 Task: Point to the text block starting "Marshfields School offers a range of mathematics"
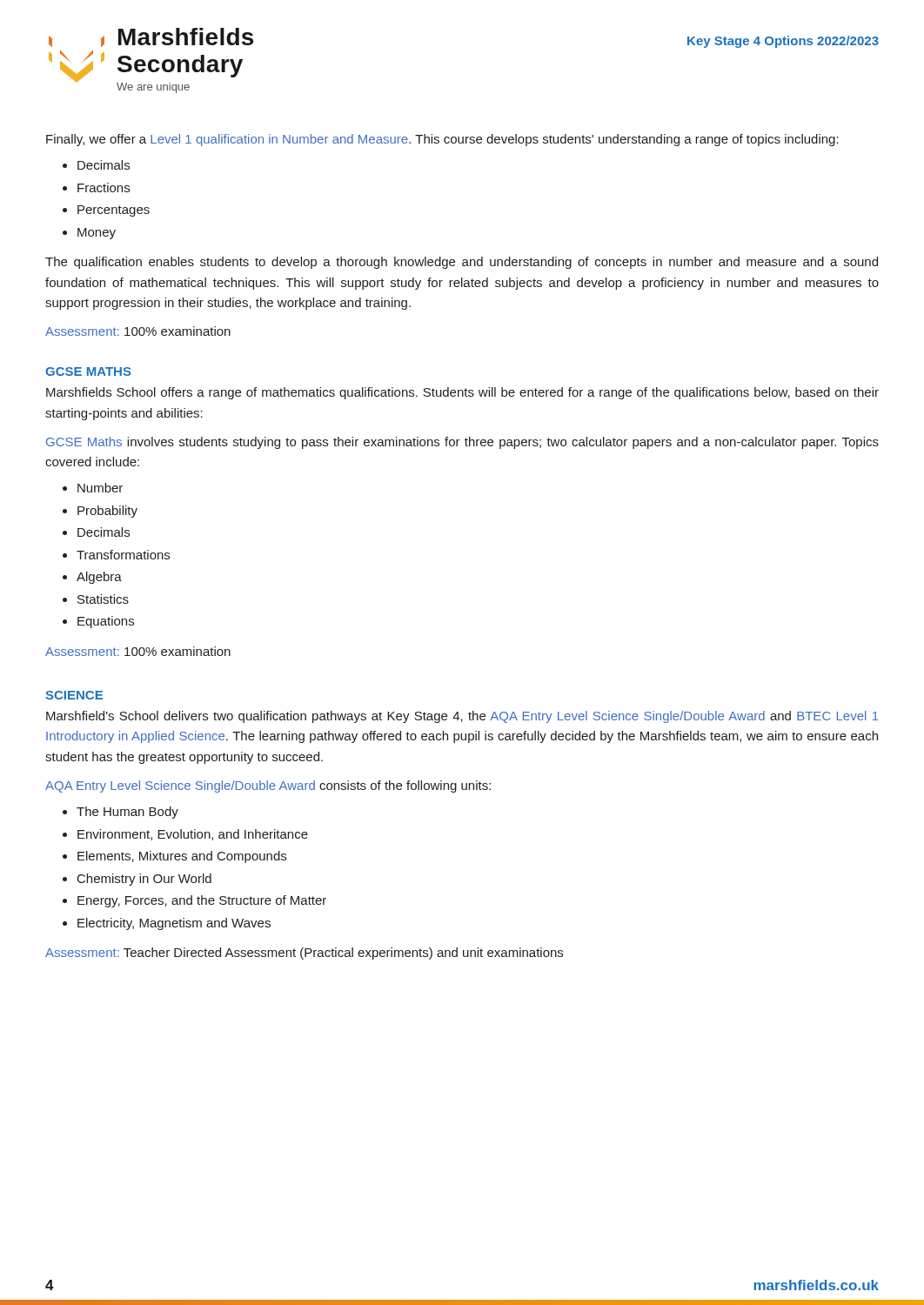[x=462, y=402]
